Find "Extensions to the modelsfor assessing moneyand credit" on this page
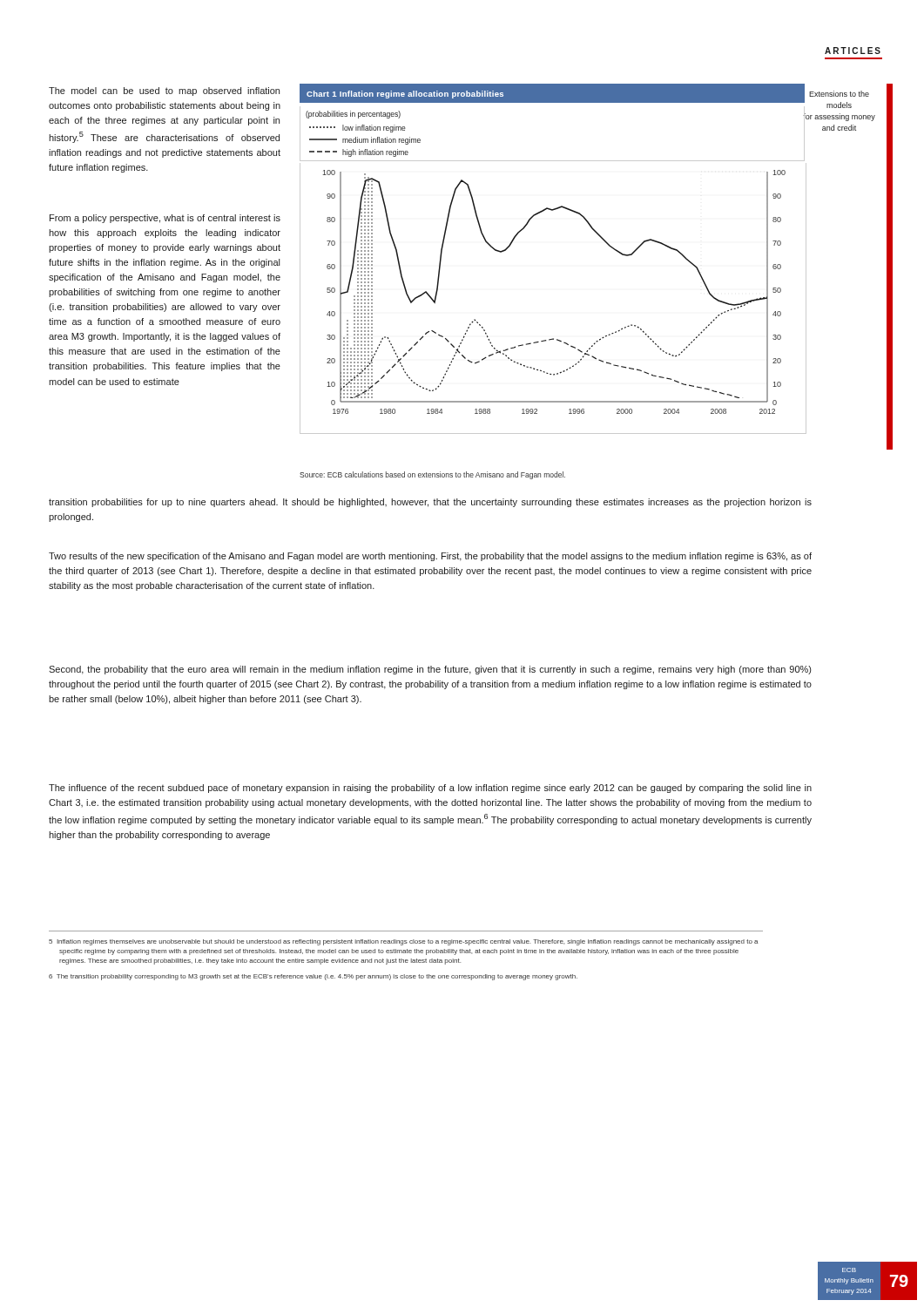Viewport: 924px width, 1307px height. click(839, 111)
